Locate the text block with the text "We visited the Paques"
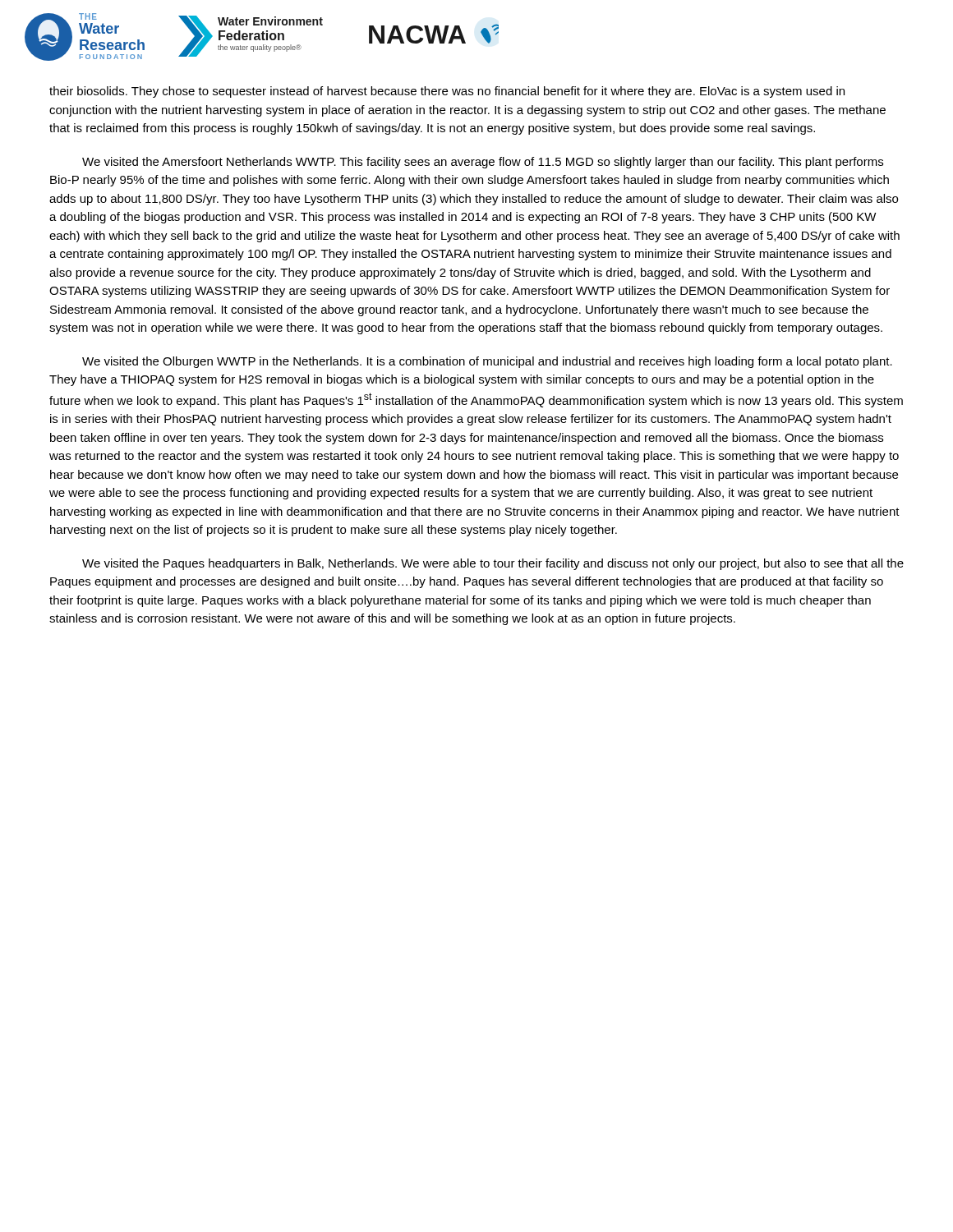 click(x=476, y=590)
